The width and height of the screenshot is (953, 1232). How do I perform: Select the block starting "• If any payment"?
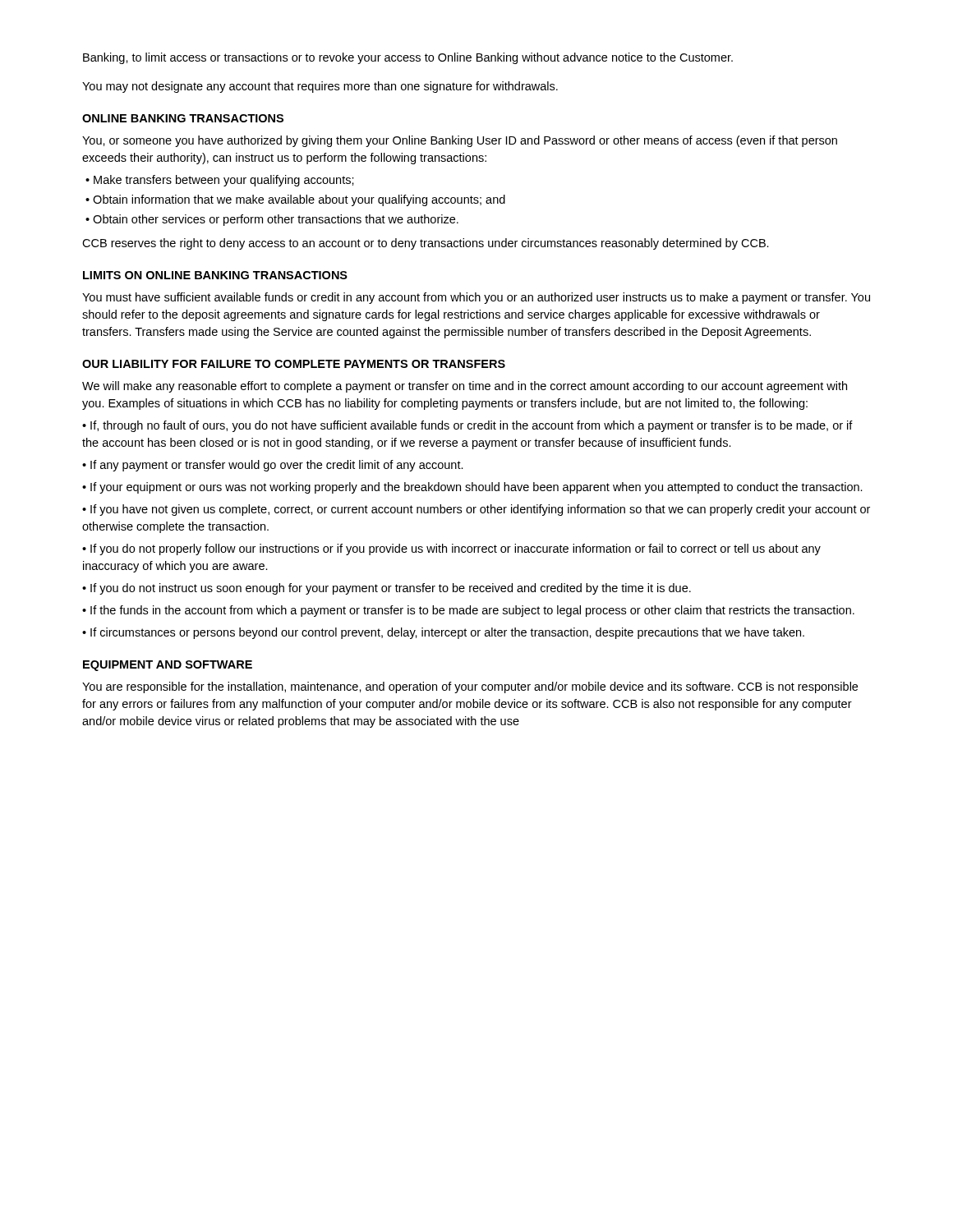click(x=273, y=465)
